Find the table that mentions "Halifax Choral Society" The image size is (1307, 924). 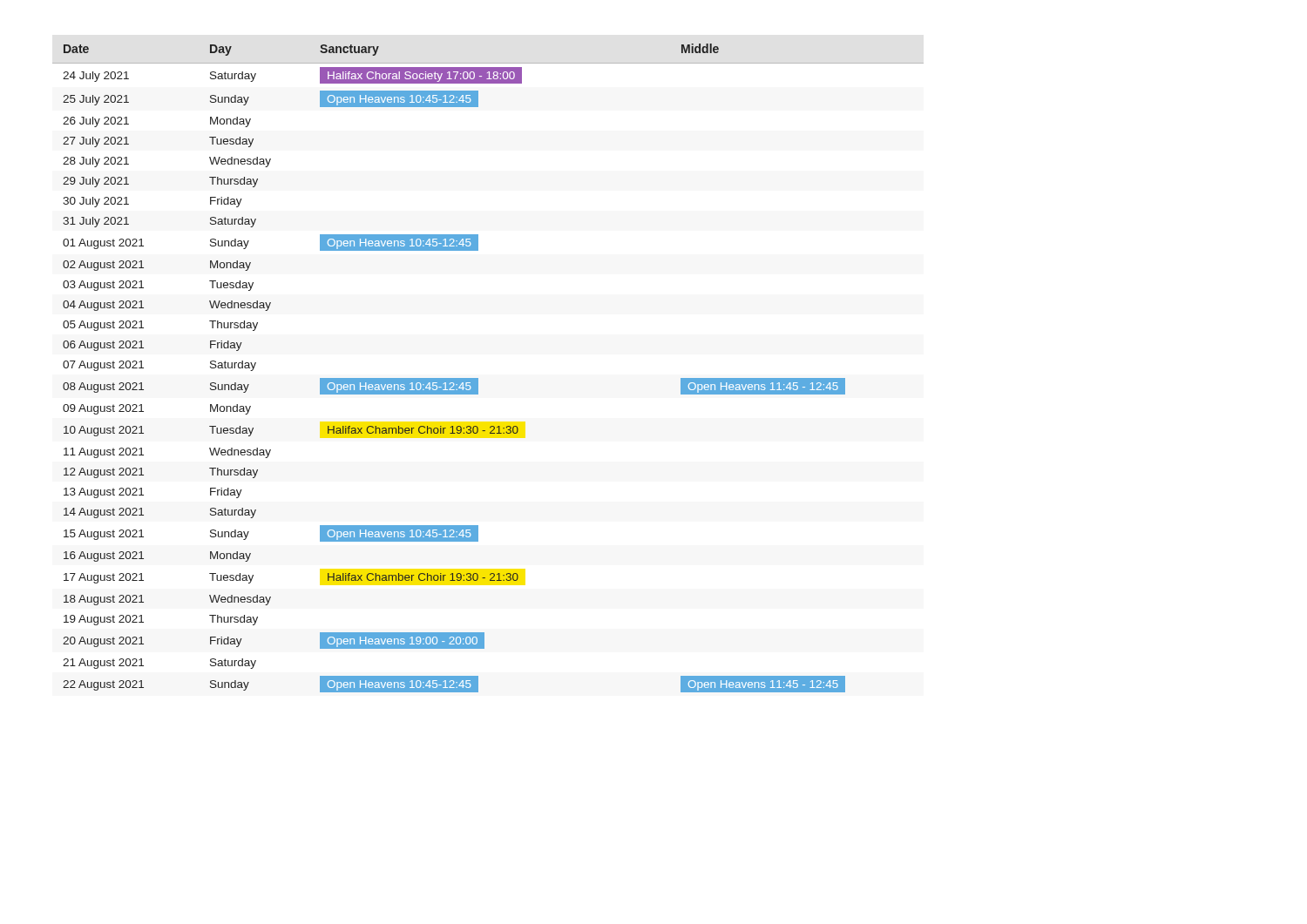[654, 365]
